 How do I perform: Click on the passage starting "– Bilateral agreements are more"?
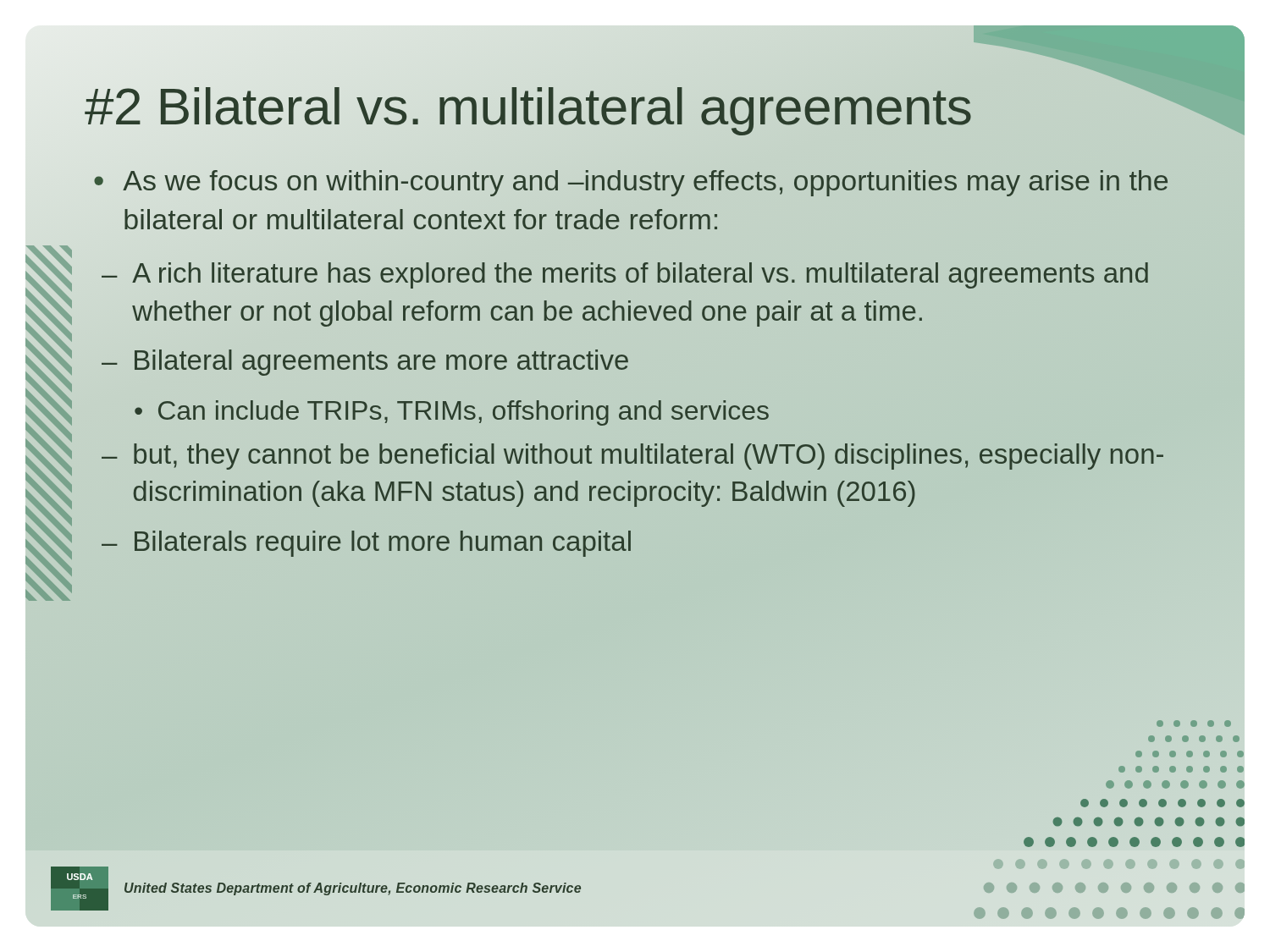point(365,361)
